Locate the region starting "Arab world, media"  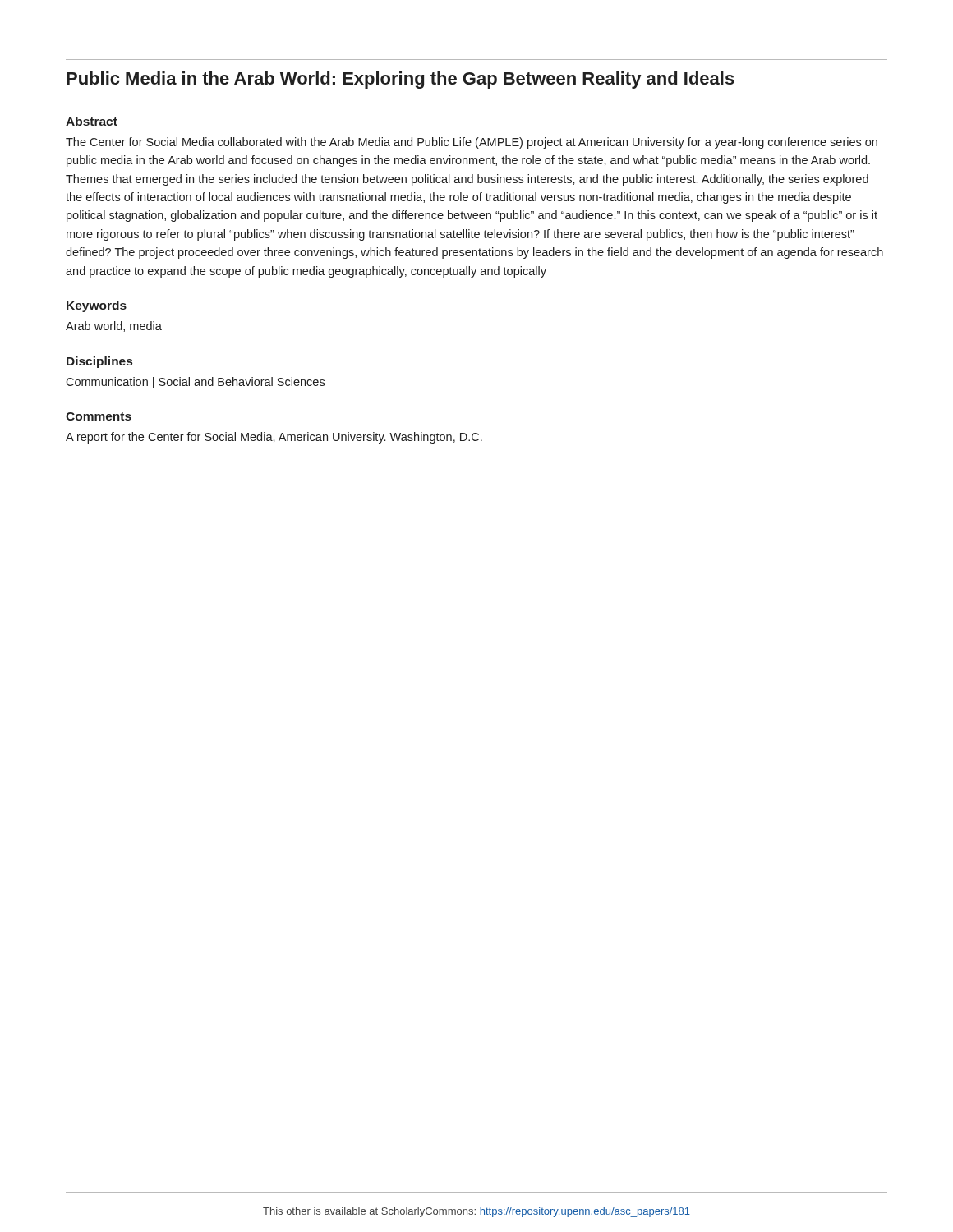tap(114, 326)
